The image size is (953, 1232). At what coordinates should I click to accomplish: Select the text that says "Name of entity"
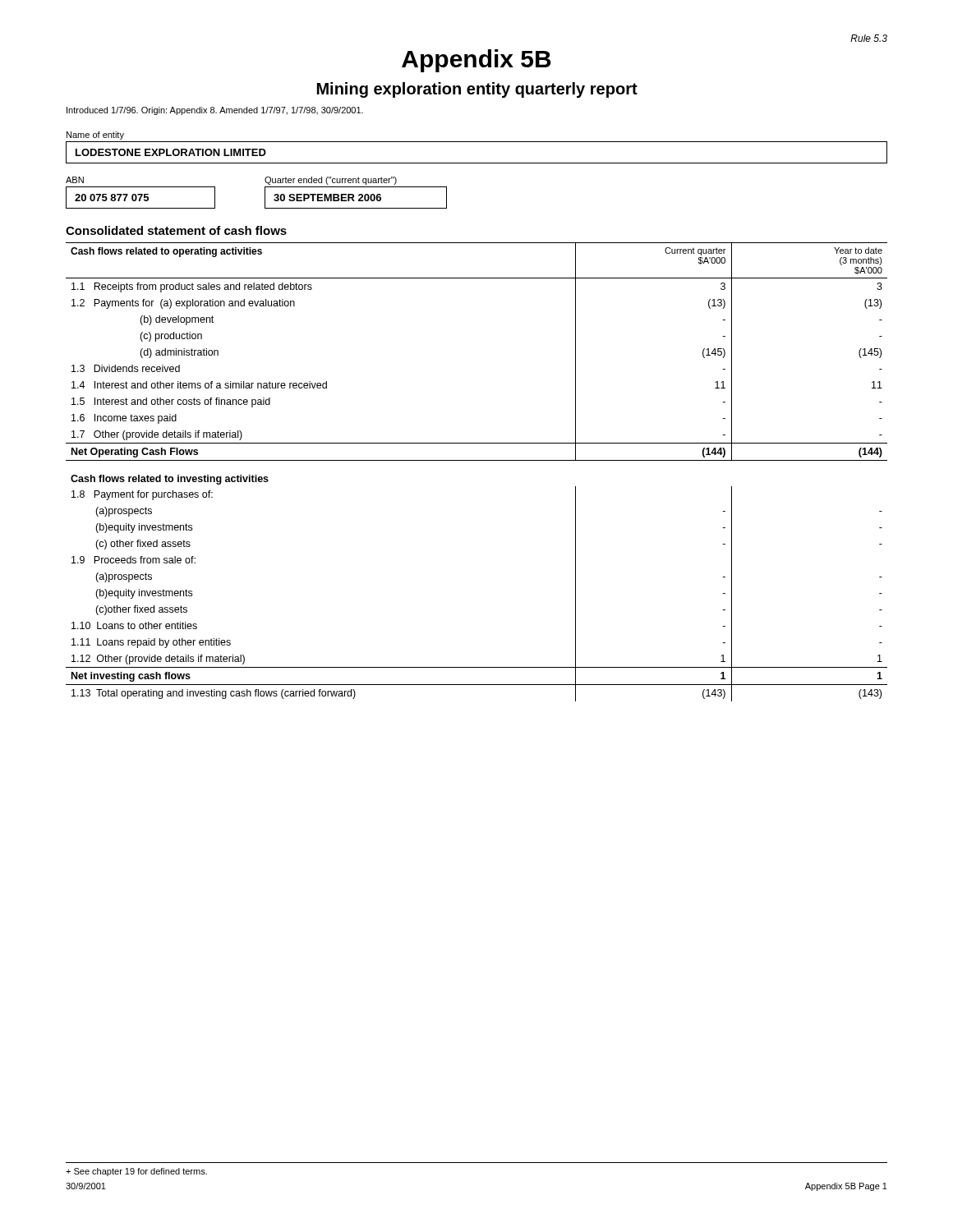tap(95, 135)
